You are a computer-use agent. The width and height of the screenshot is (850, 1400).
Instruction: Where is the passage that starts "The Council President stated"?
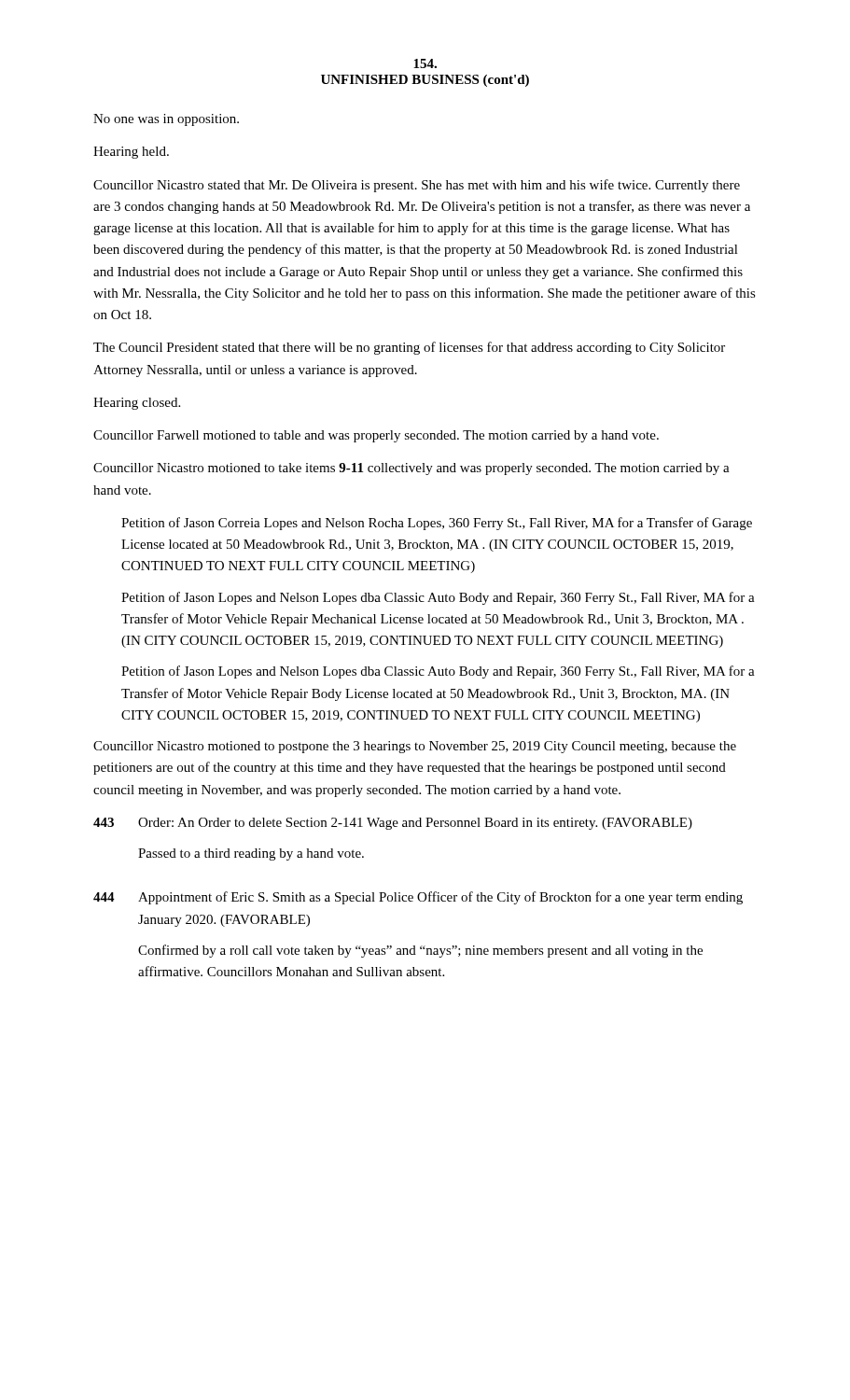click(409, 358)
